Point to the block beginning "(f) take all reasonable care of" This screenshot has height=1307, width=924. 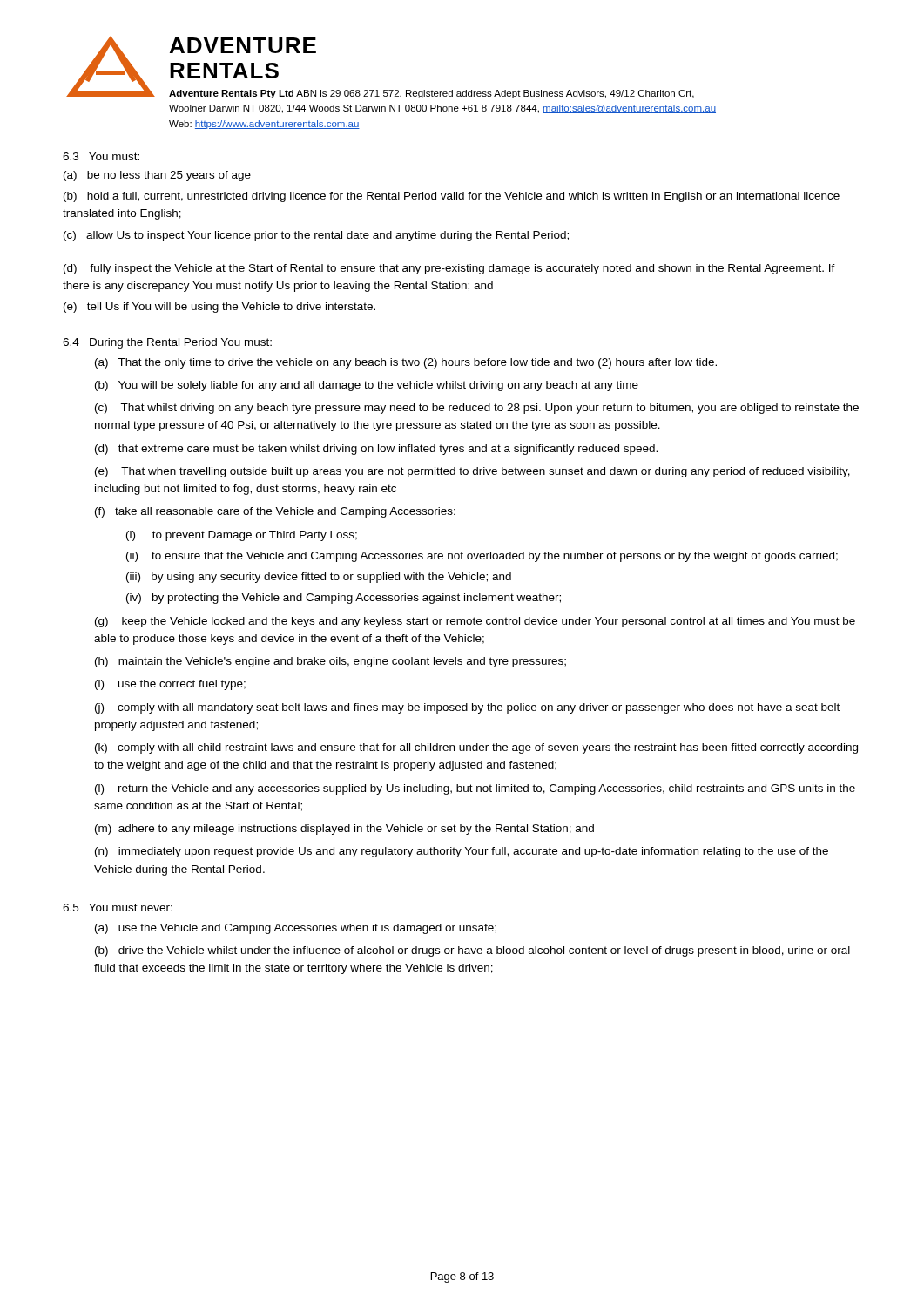click(275, 511)
